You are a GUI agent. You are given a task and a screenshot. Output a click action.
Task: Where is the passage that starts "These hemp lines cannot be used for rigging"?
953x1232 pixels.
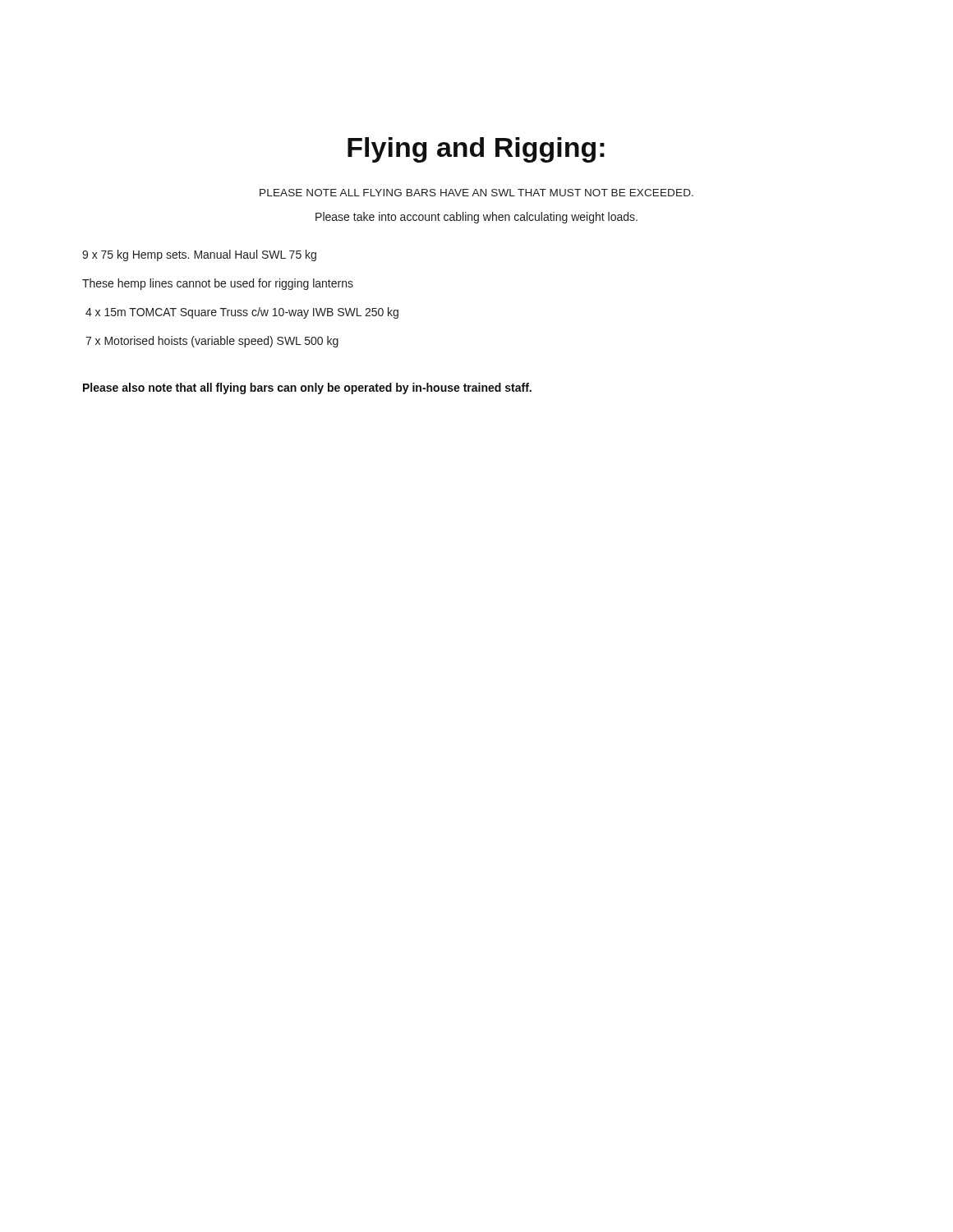(x=218, y=283)
